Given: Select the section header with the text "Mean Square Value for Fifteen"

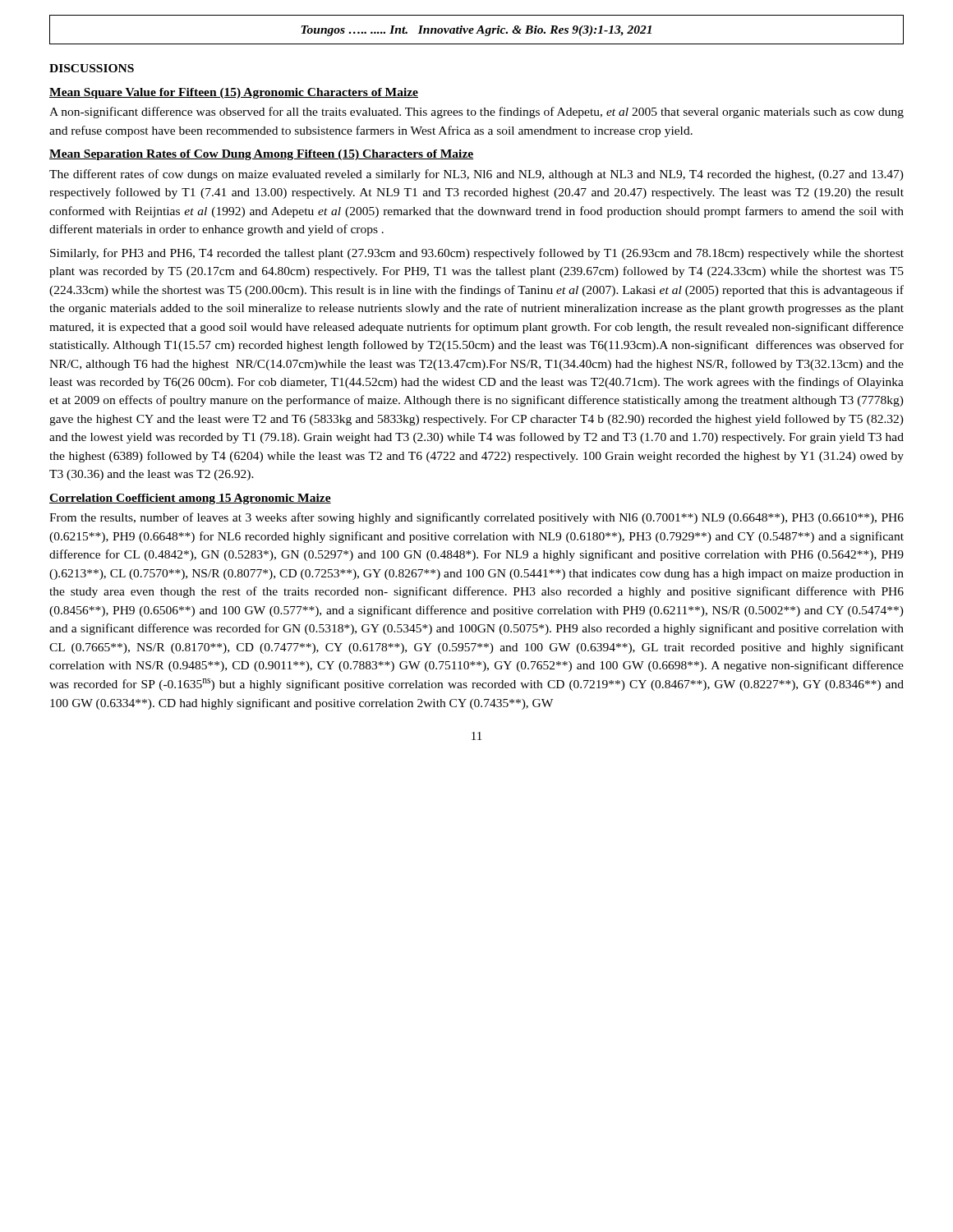Looking at the screenshot, I should tap(234, 93).
